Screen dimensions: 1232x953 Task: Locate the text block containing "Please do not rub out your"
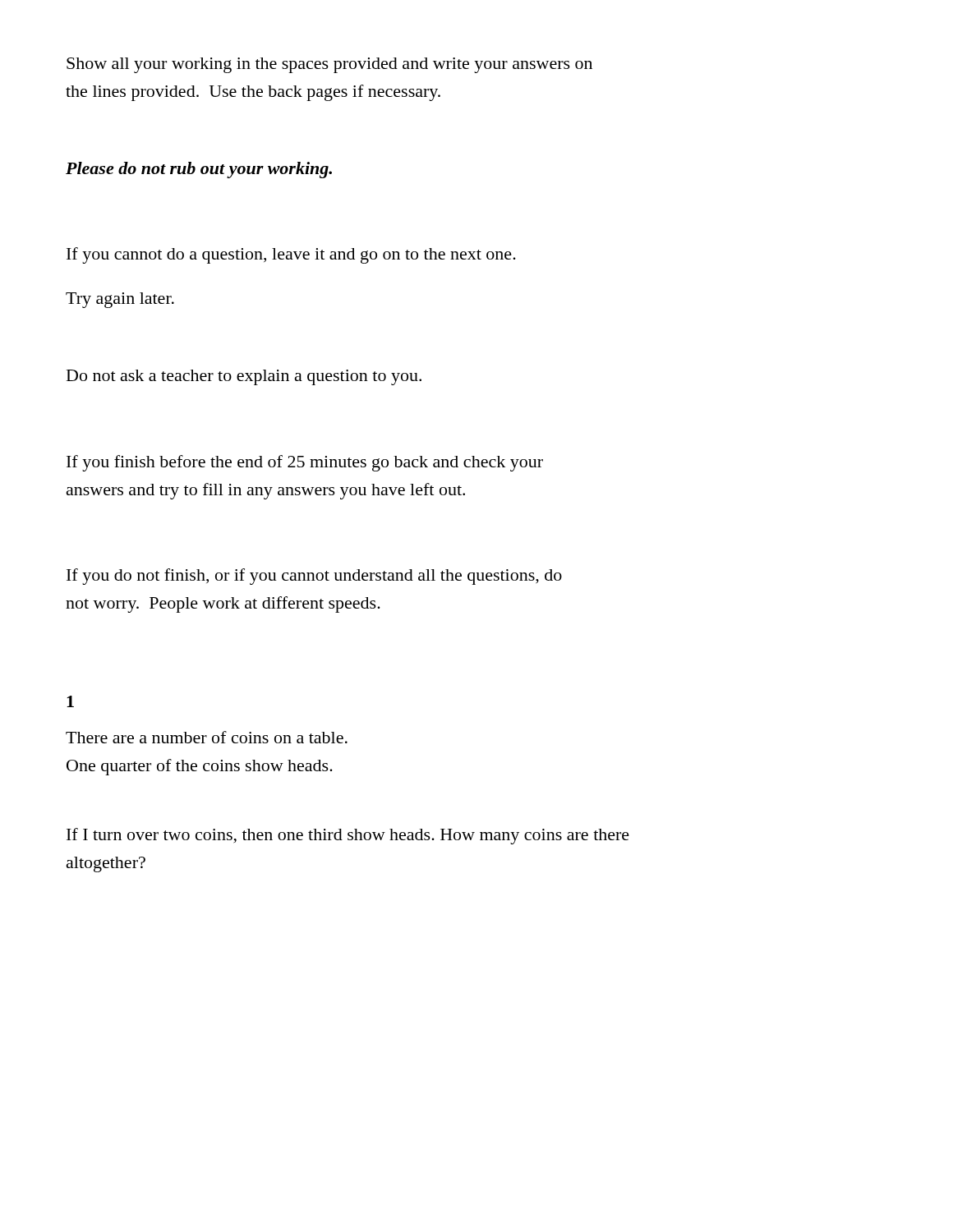coord(200,168)
